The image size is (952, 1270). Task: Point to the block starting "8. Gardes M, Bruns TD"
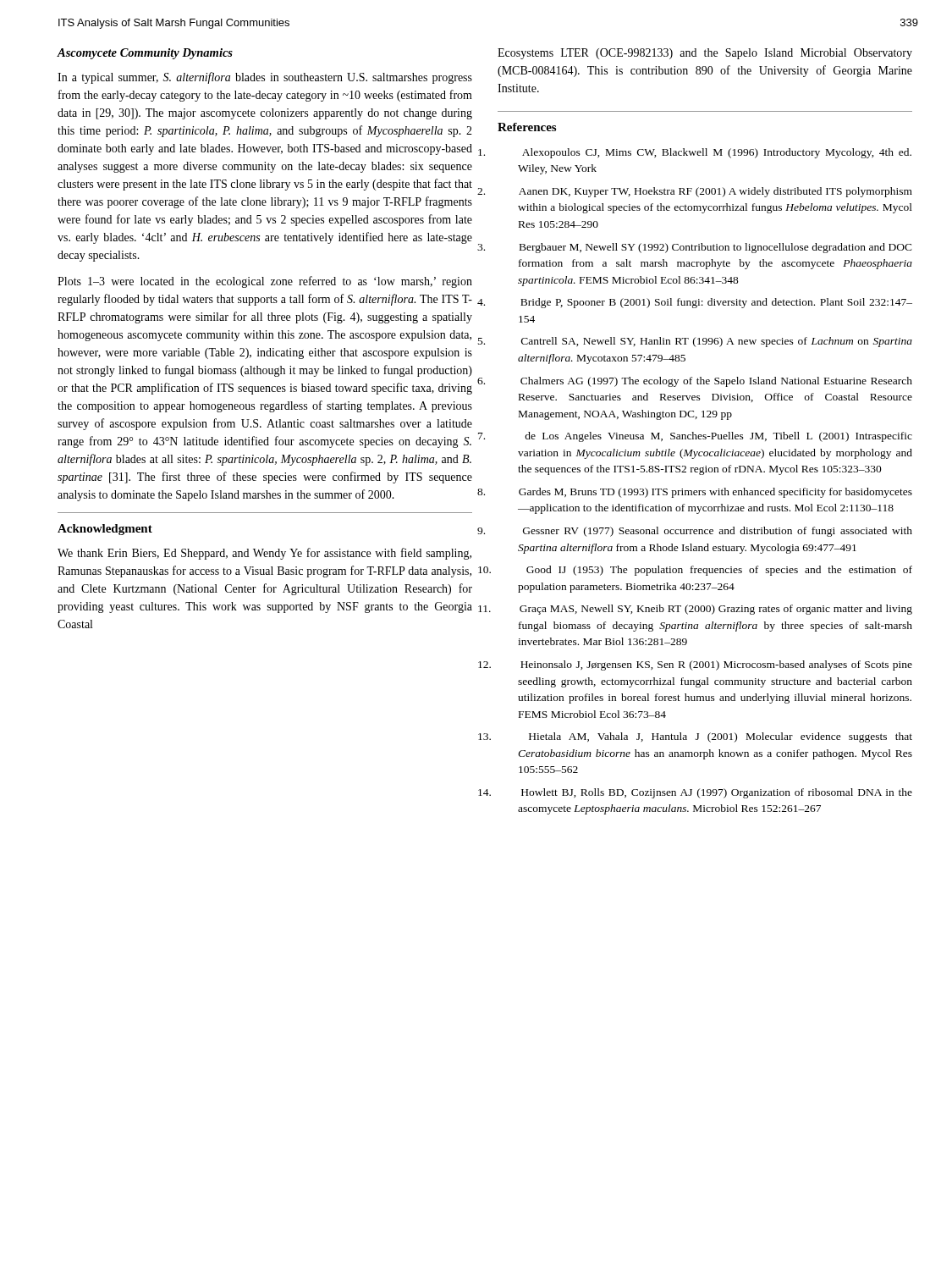pyautogui.click(x=705, y=499)
